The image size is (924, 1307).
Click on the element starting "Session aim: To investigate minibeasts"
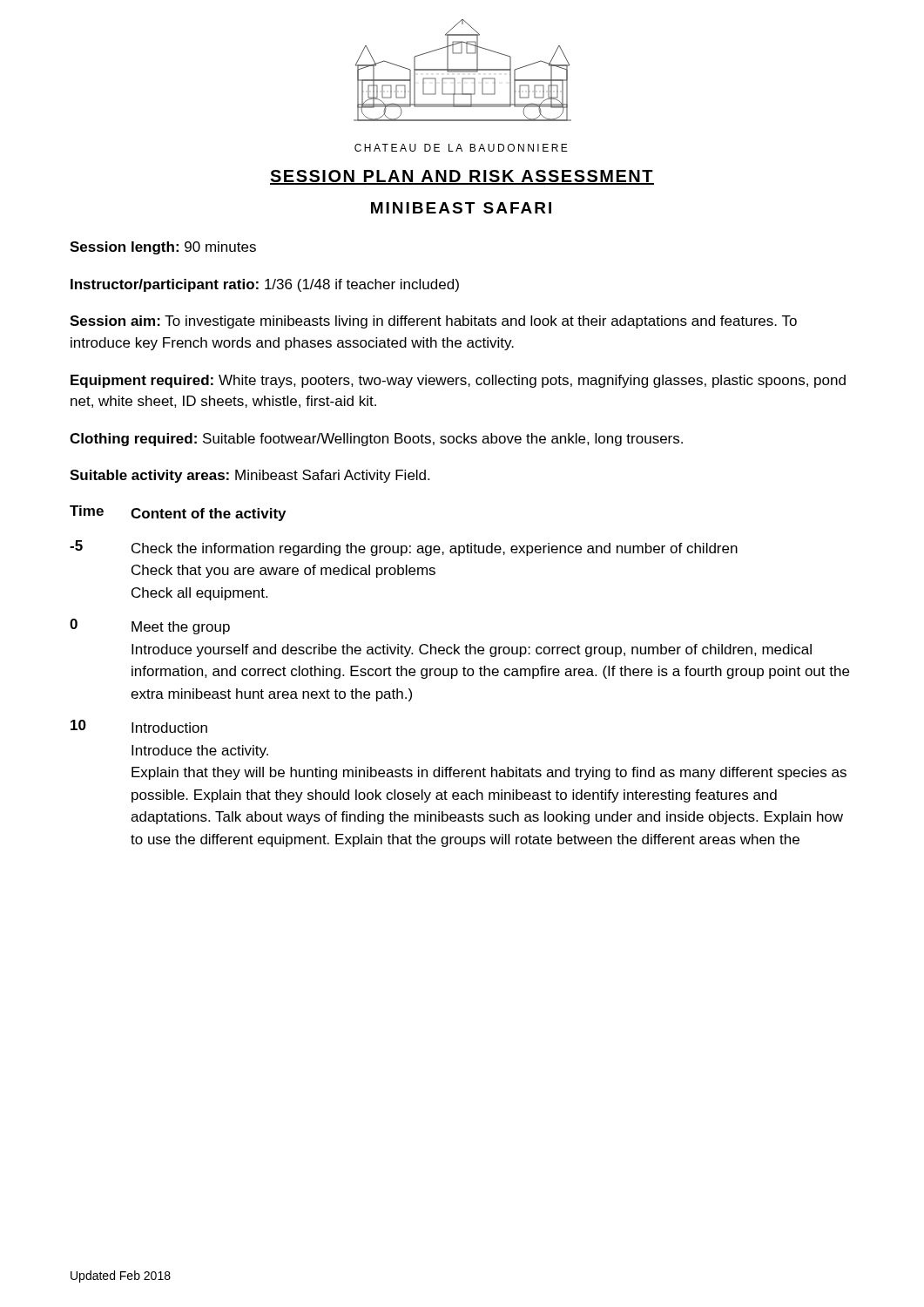coord(433,332)
